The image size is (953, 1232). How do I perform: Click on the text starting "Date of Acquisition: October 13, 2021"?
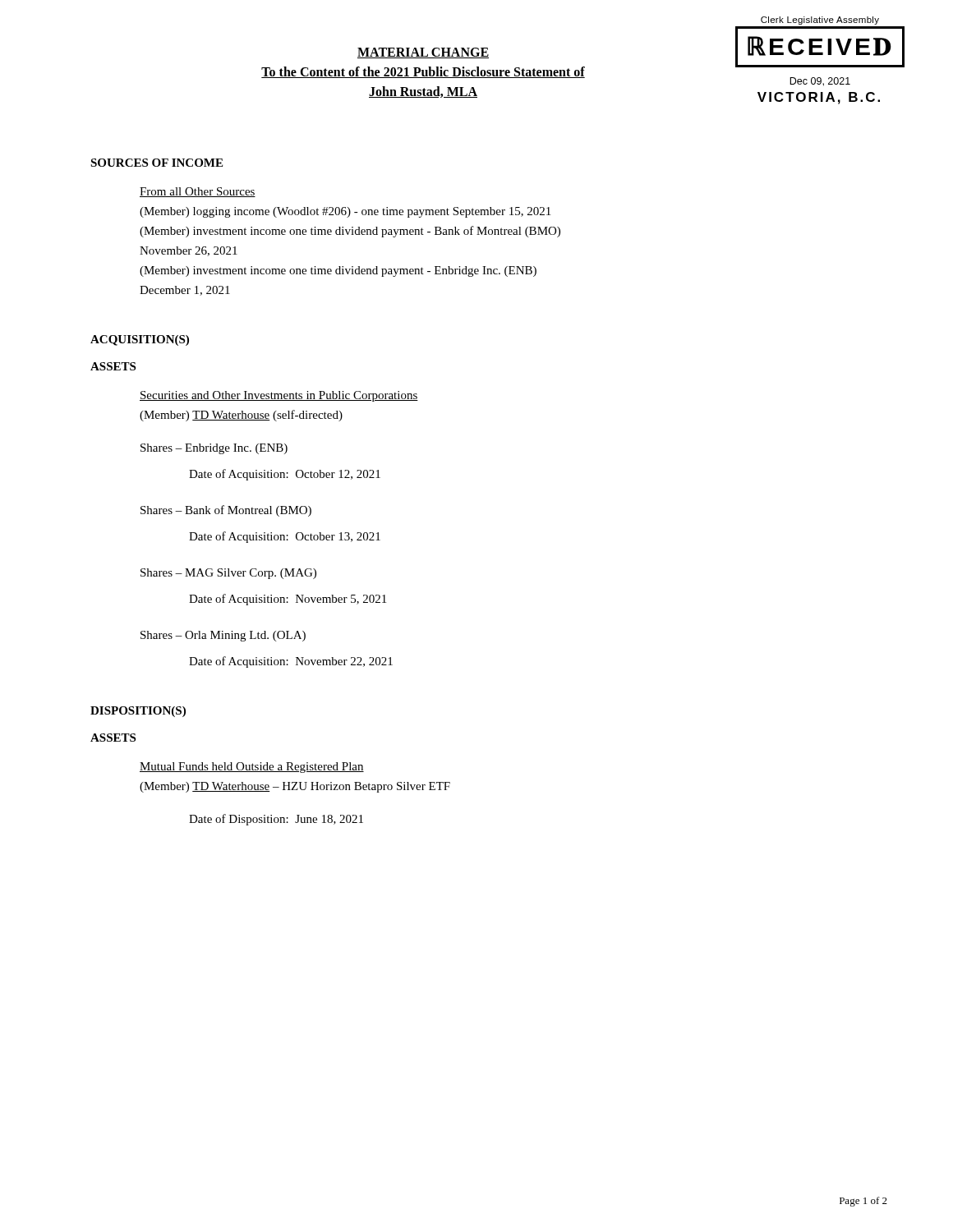pos(285,536)
